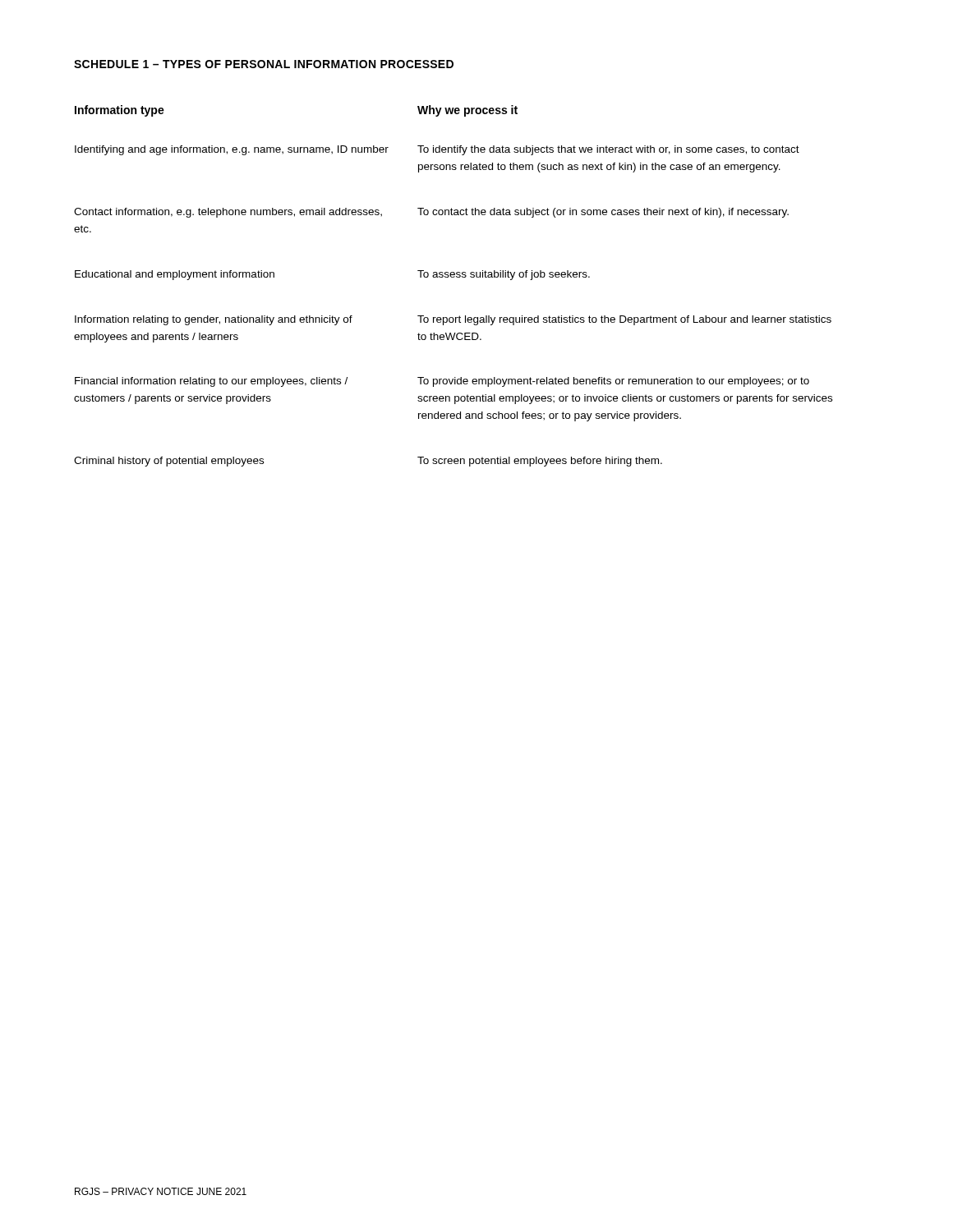Image resolution: width=953 pixels, height=1232 pixels.
Task: Select the section header containing "SCHEDULE 1 – TYPES OF PERSONAL INFORMATION"
Action: pos(264,64)
